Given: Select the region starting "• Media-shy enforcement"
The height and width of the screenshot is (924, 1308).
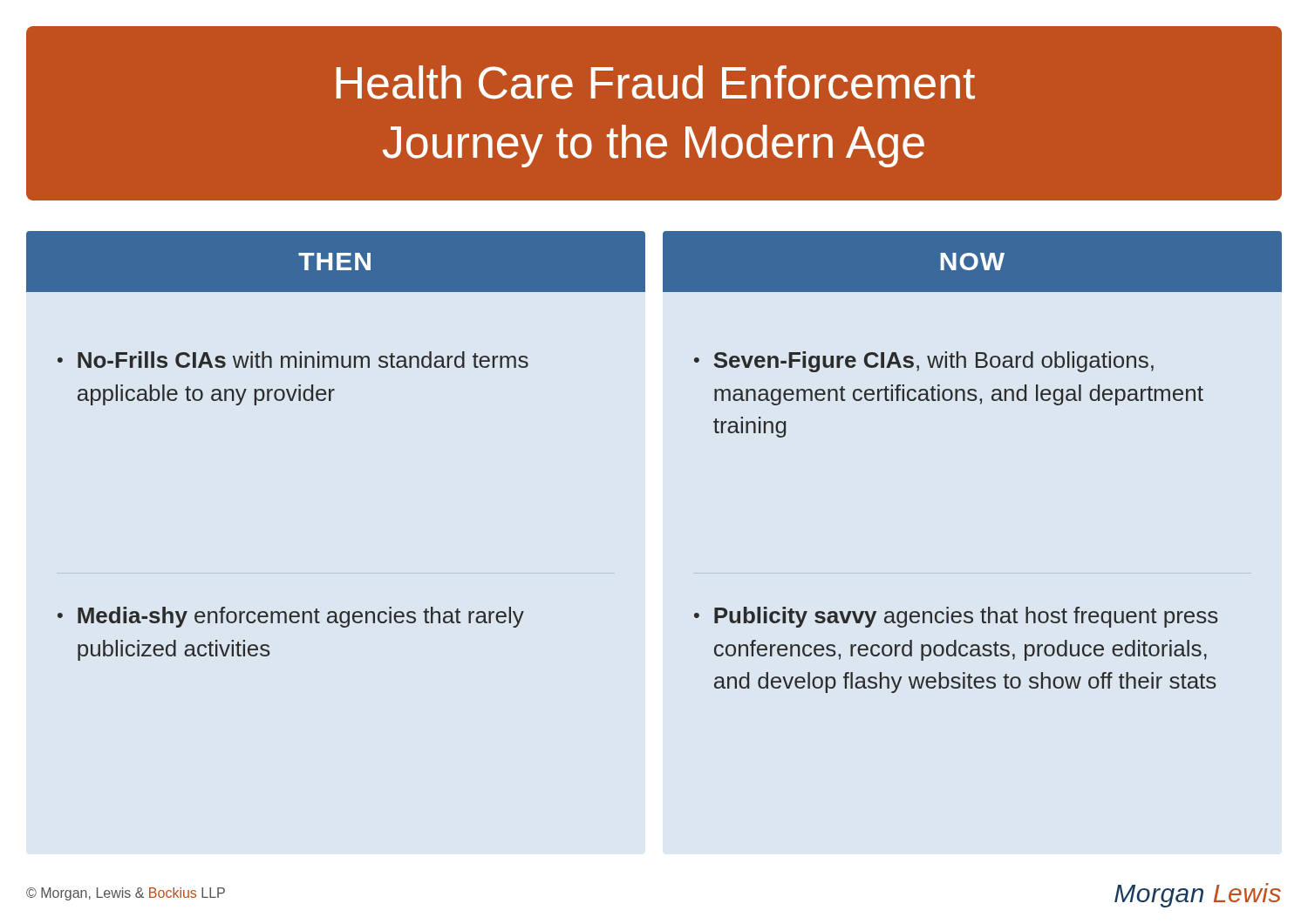Looking at the screenshot, I should [x=336, y=633].
